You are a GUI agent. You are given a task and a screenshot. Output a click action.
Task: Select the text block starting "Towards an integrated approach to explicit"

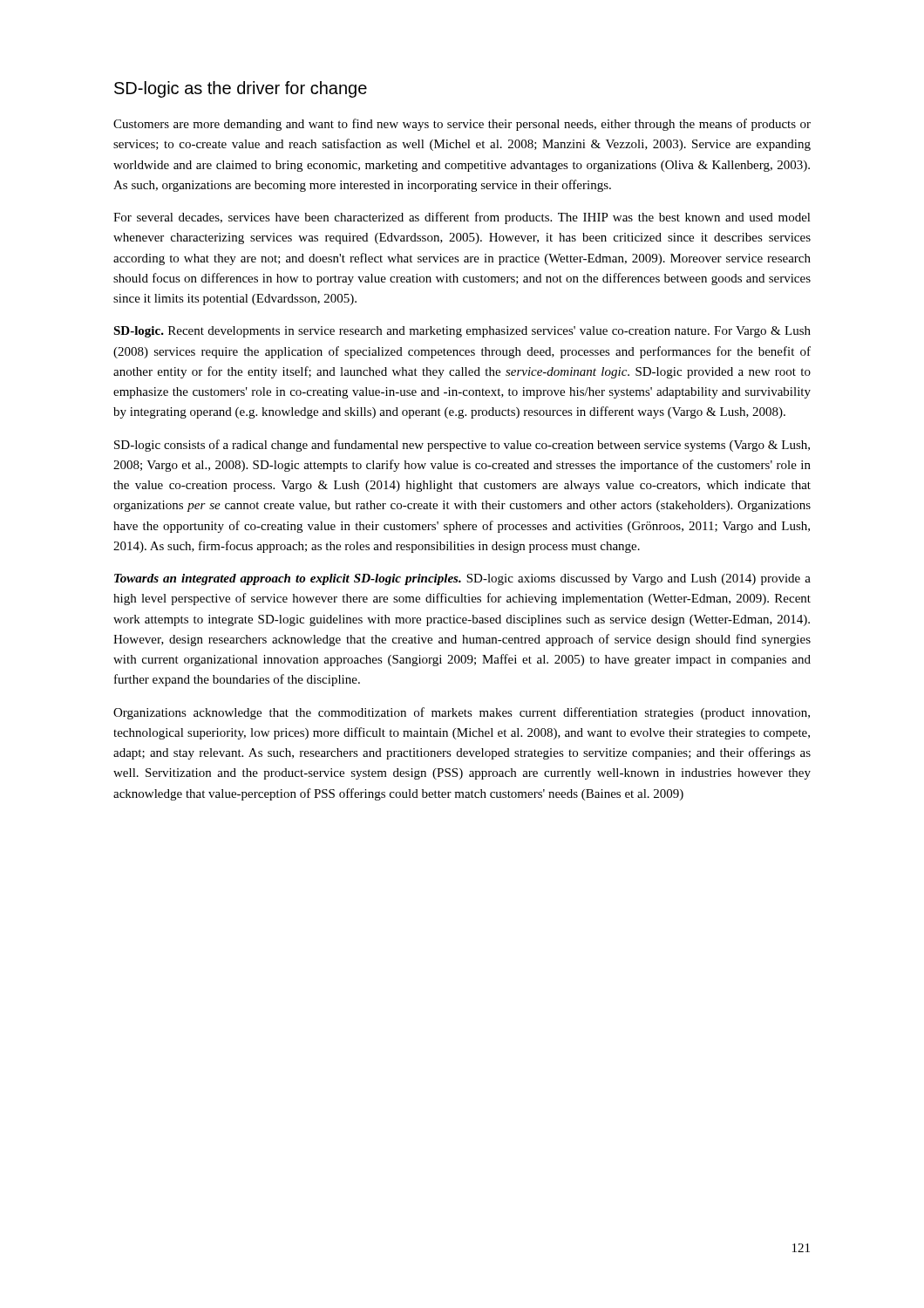coord(462,629)
